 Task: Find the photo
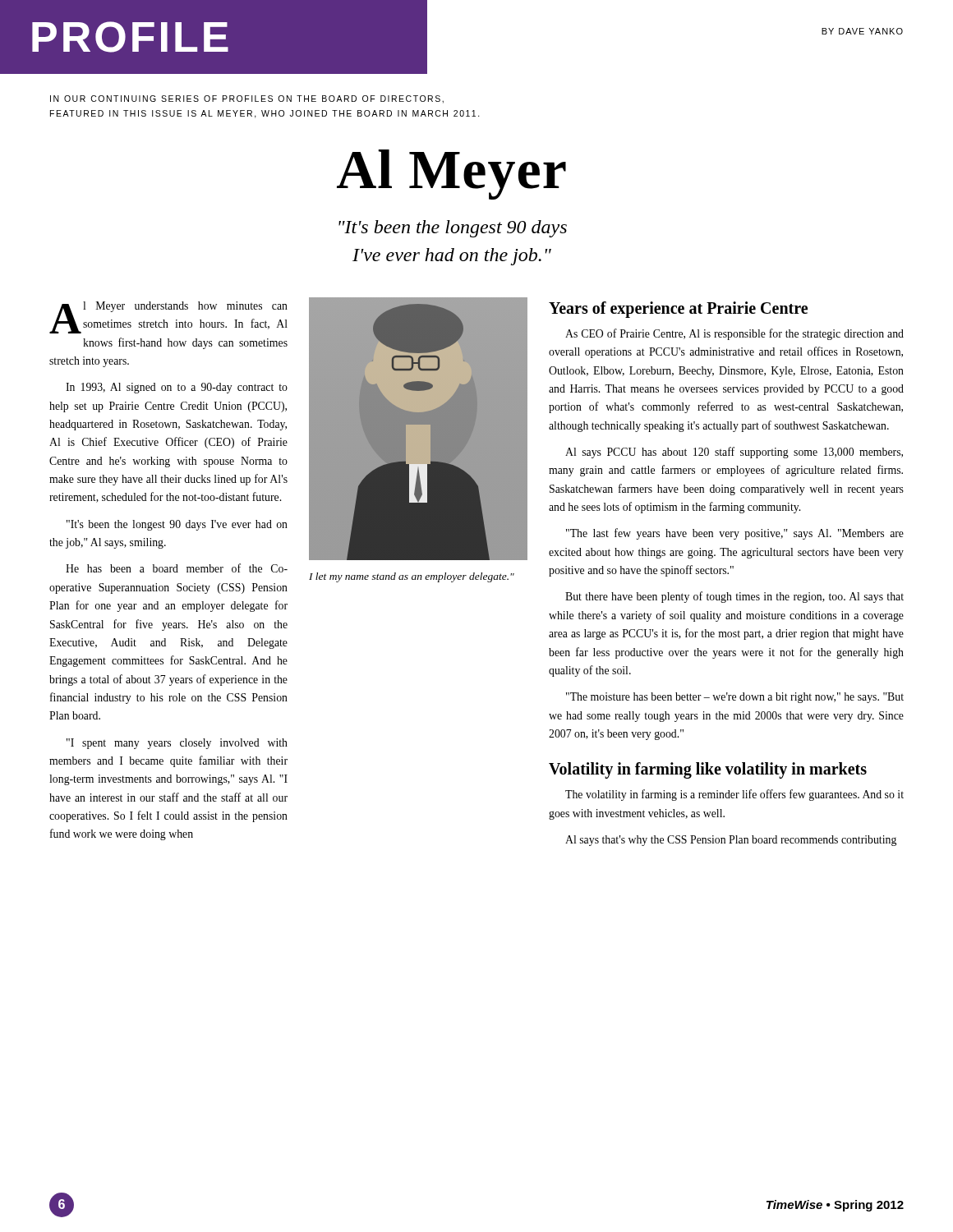418,429
